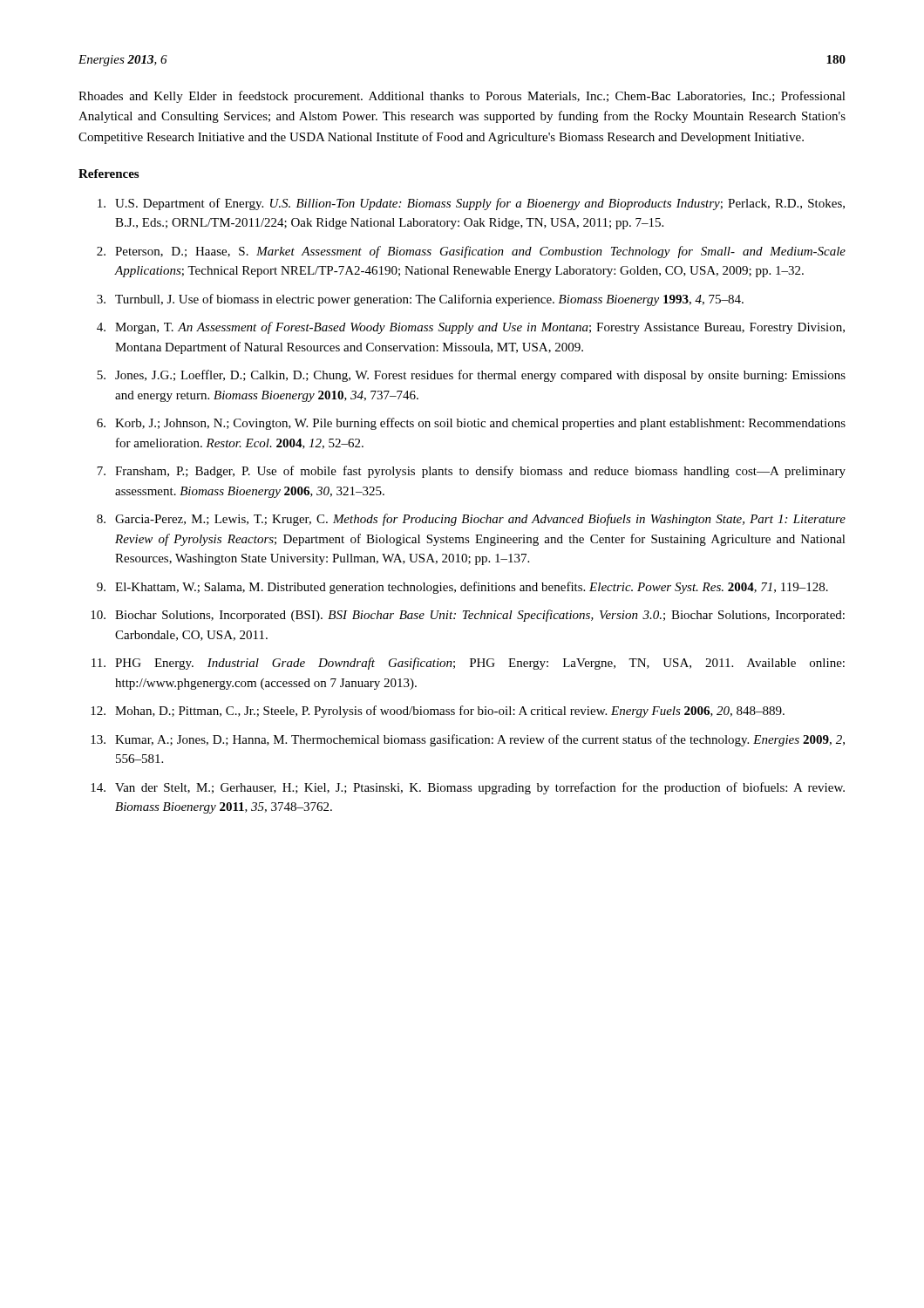Click the passage that begins "5. Jones, J.G.; Loeffler, D.; Calkin, D.; Chung,"
This screenshot has width=924, height=1308.
pyautogui.click(x=462, y=385)
